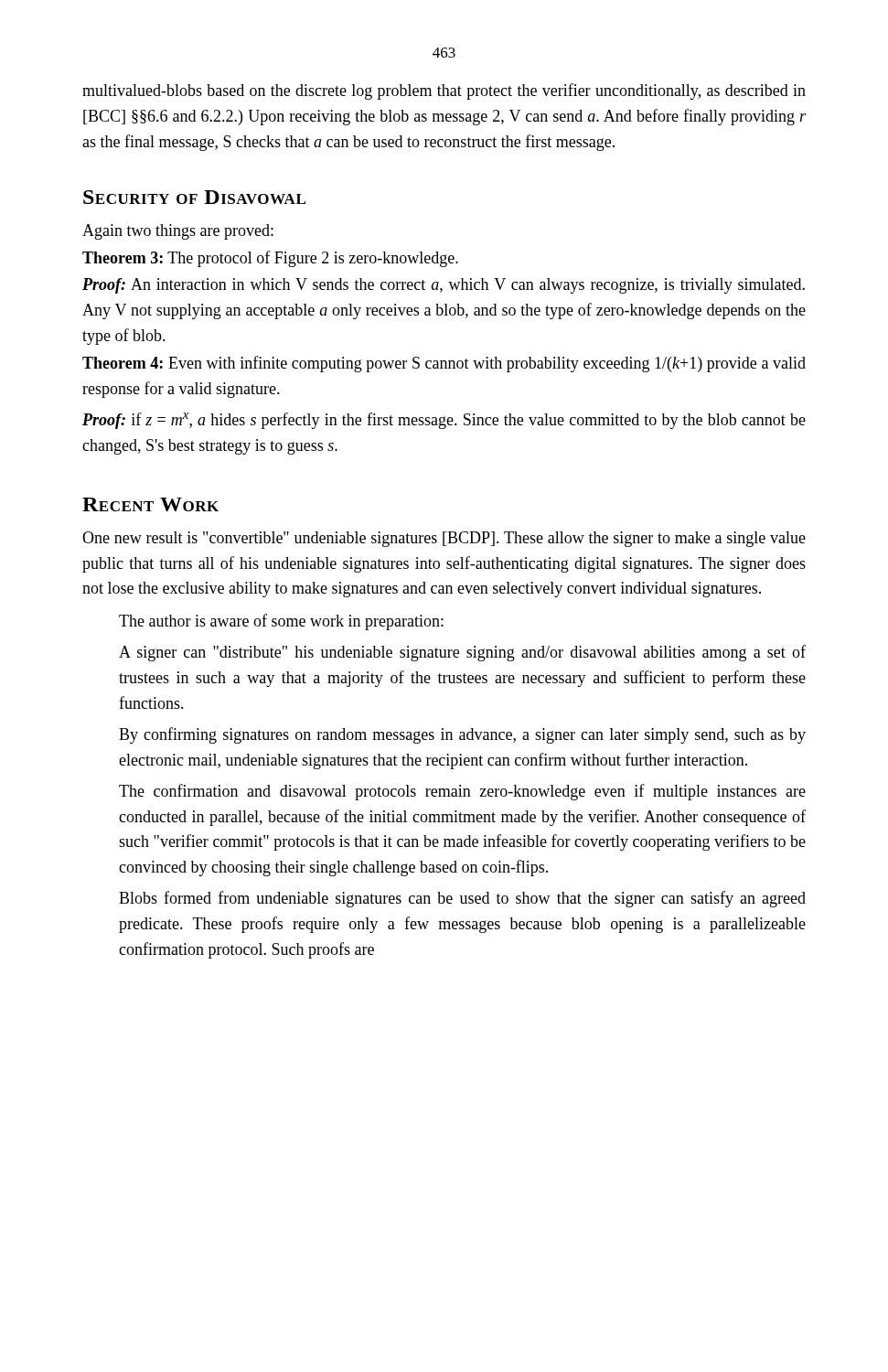Find the text block starting "By confirming signatures on random messages in advance,"
The image size is (888, 1372).
462,747
